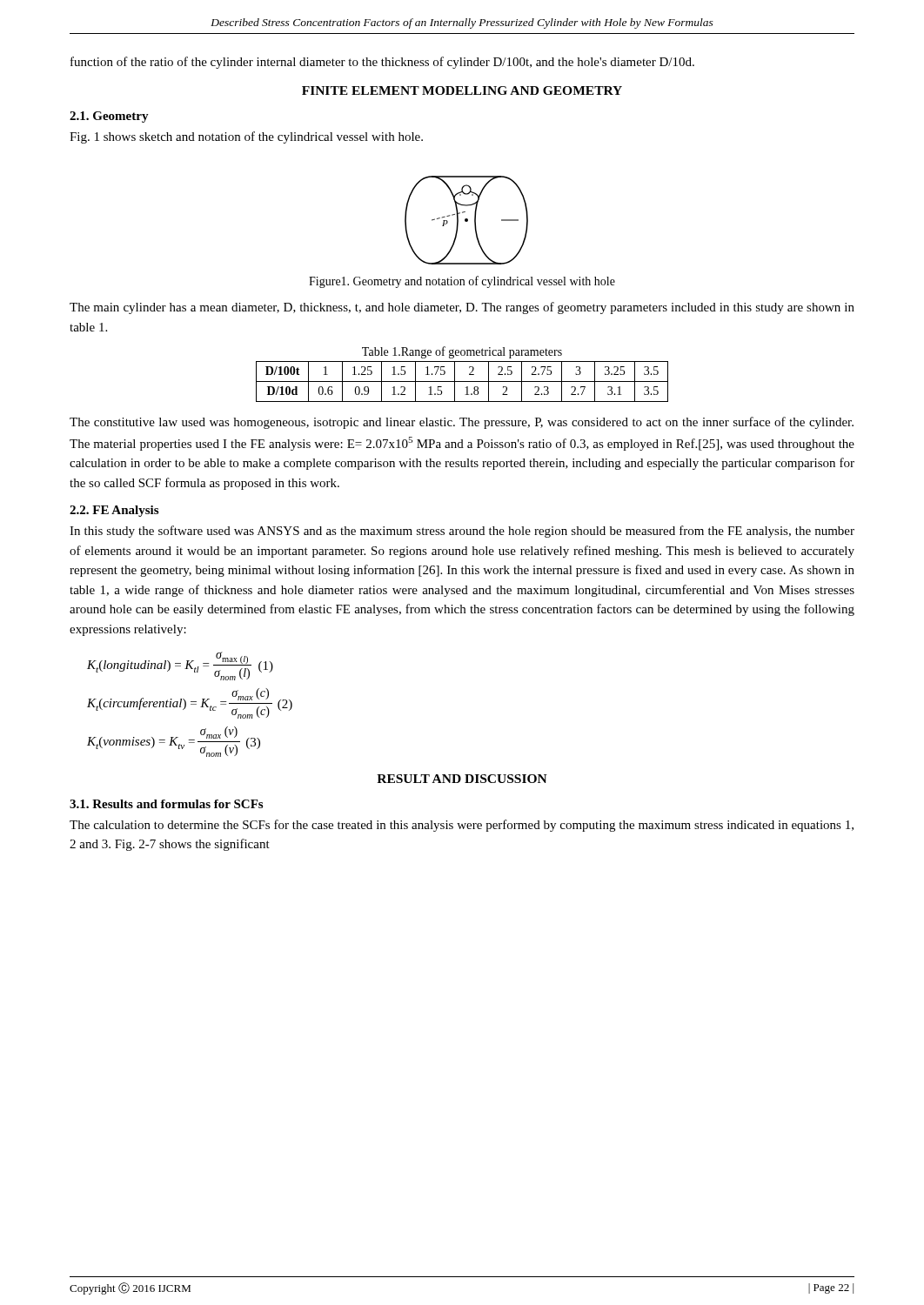924x1305 pixels.
Task: Navigate to the block starting "RESULT AND DISCUSSION"
Action: point(462,778)
